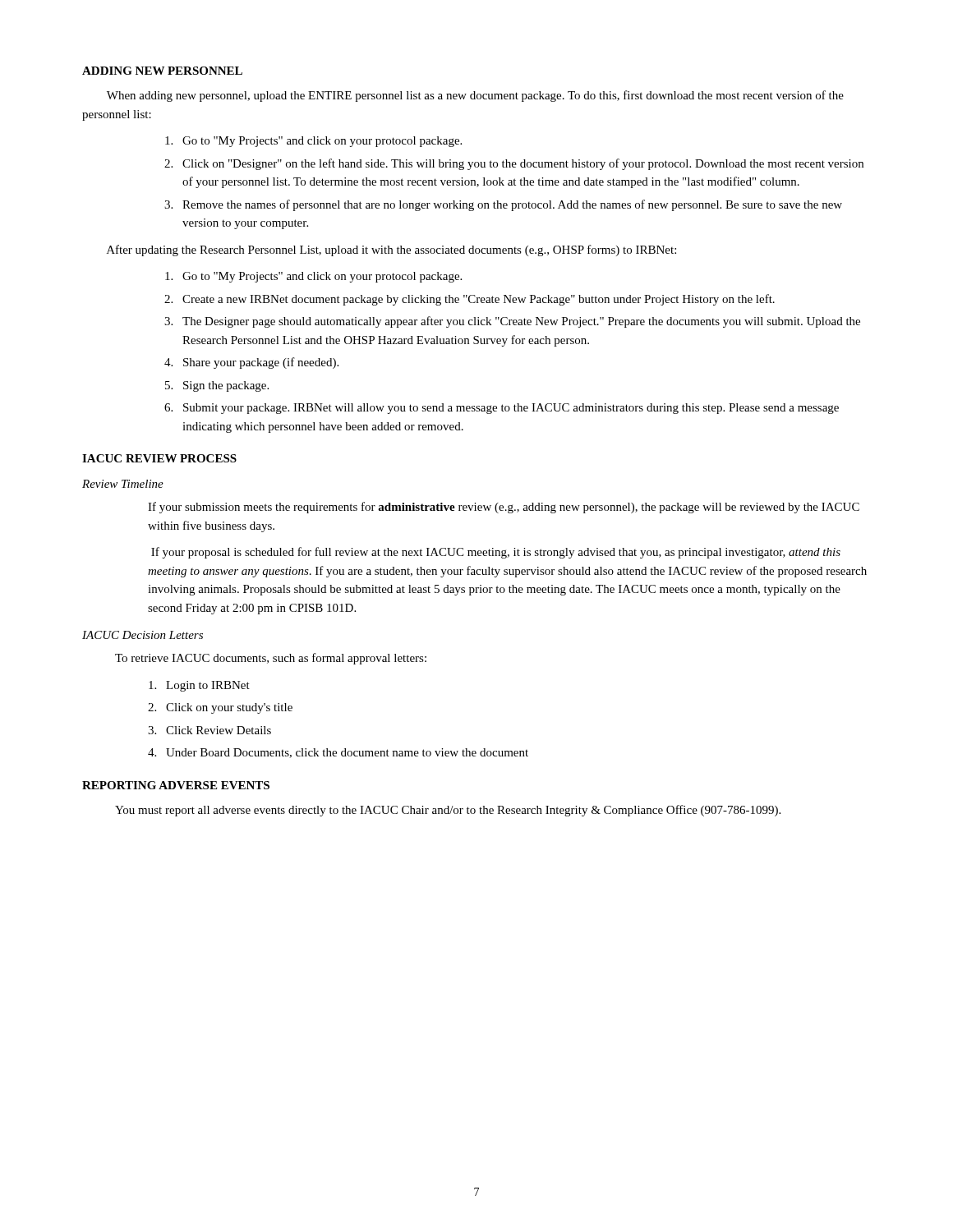Locate the block starting "You must report all adverse events directly to"
This screenshot has width=953, height=1232.
point(448,809)
